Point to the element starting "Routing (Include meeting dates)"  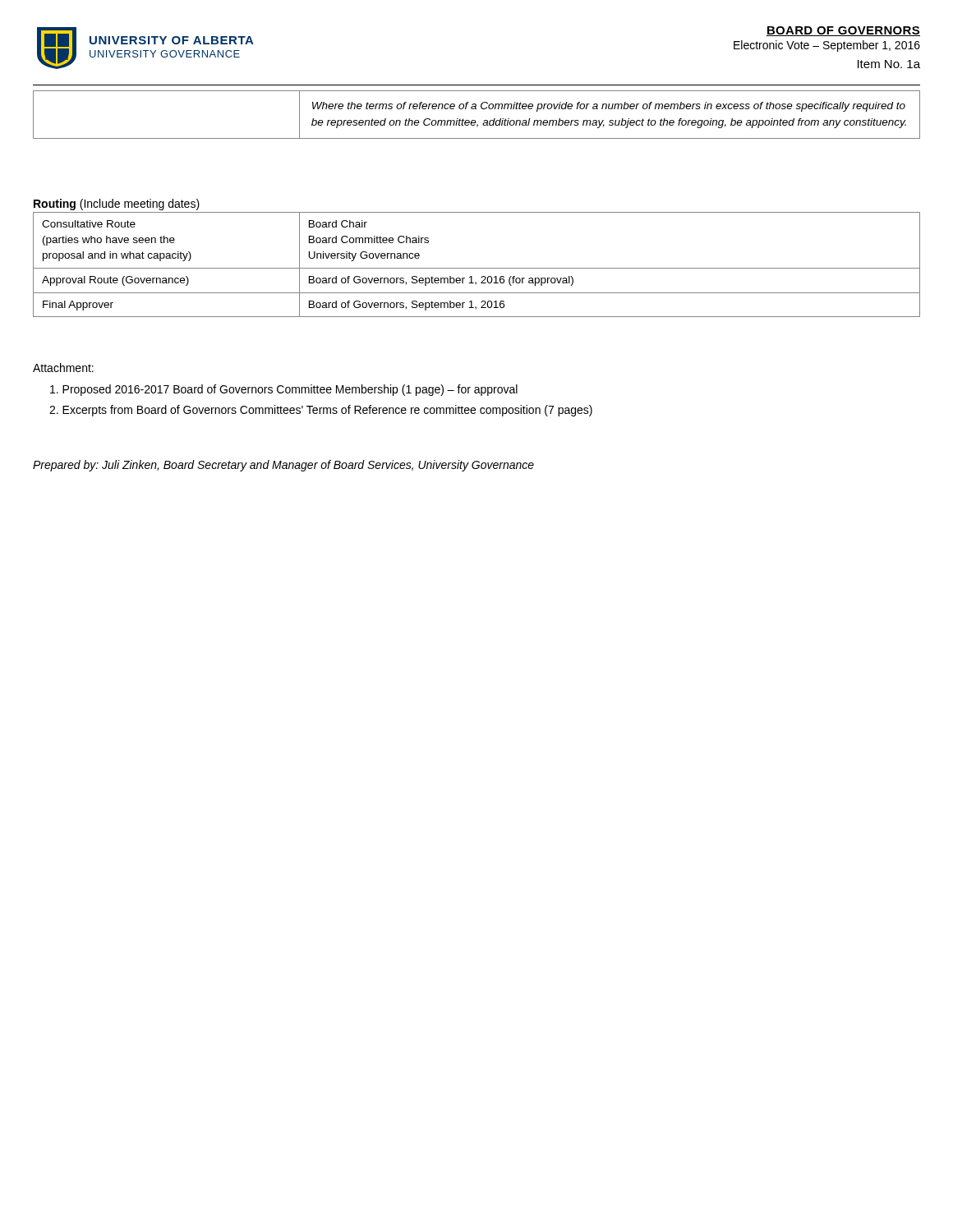coord(116,204)
